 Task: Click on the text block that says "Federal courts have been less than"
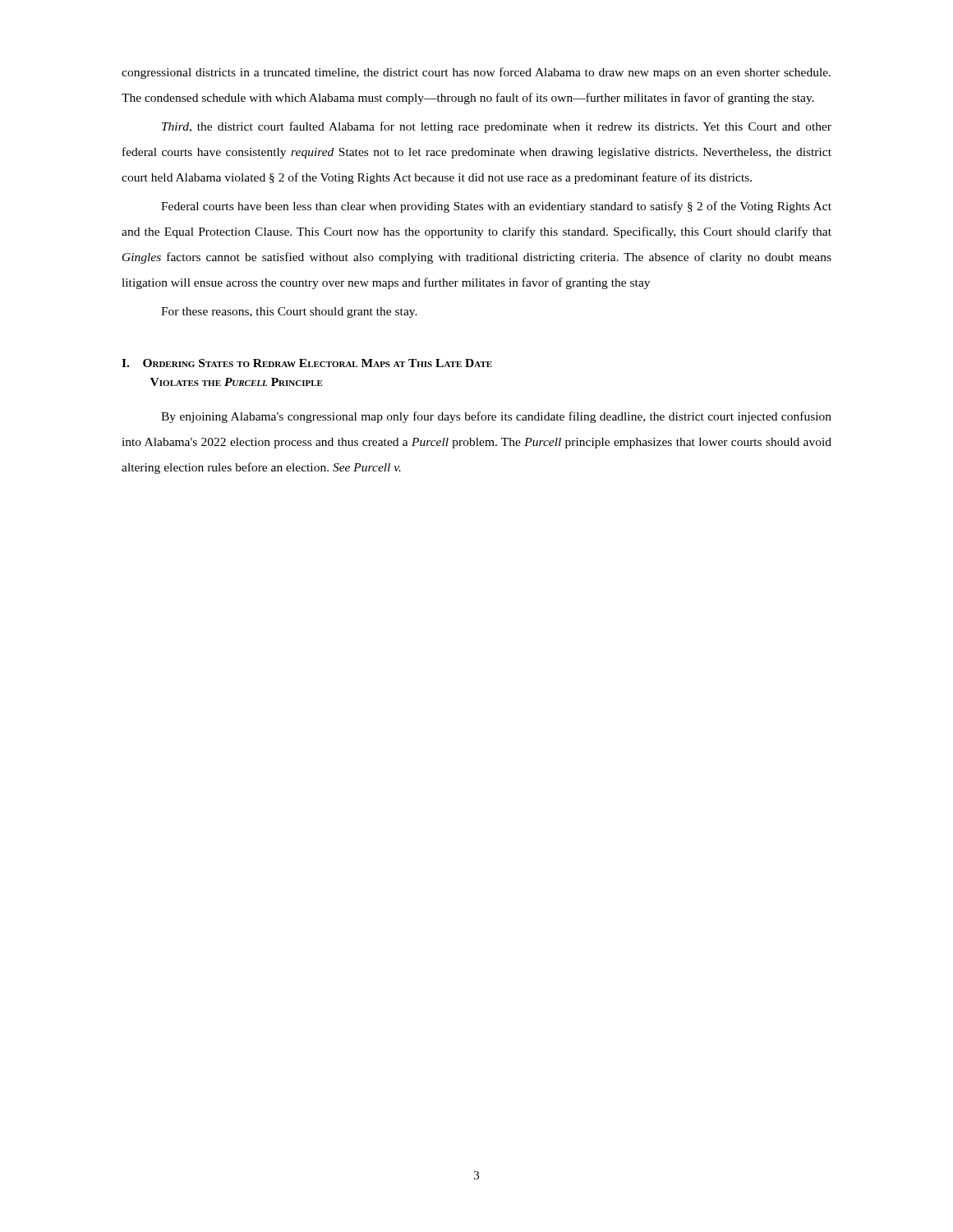(x=476, y=244)
